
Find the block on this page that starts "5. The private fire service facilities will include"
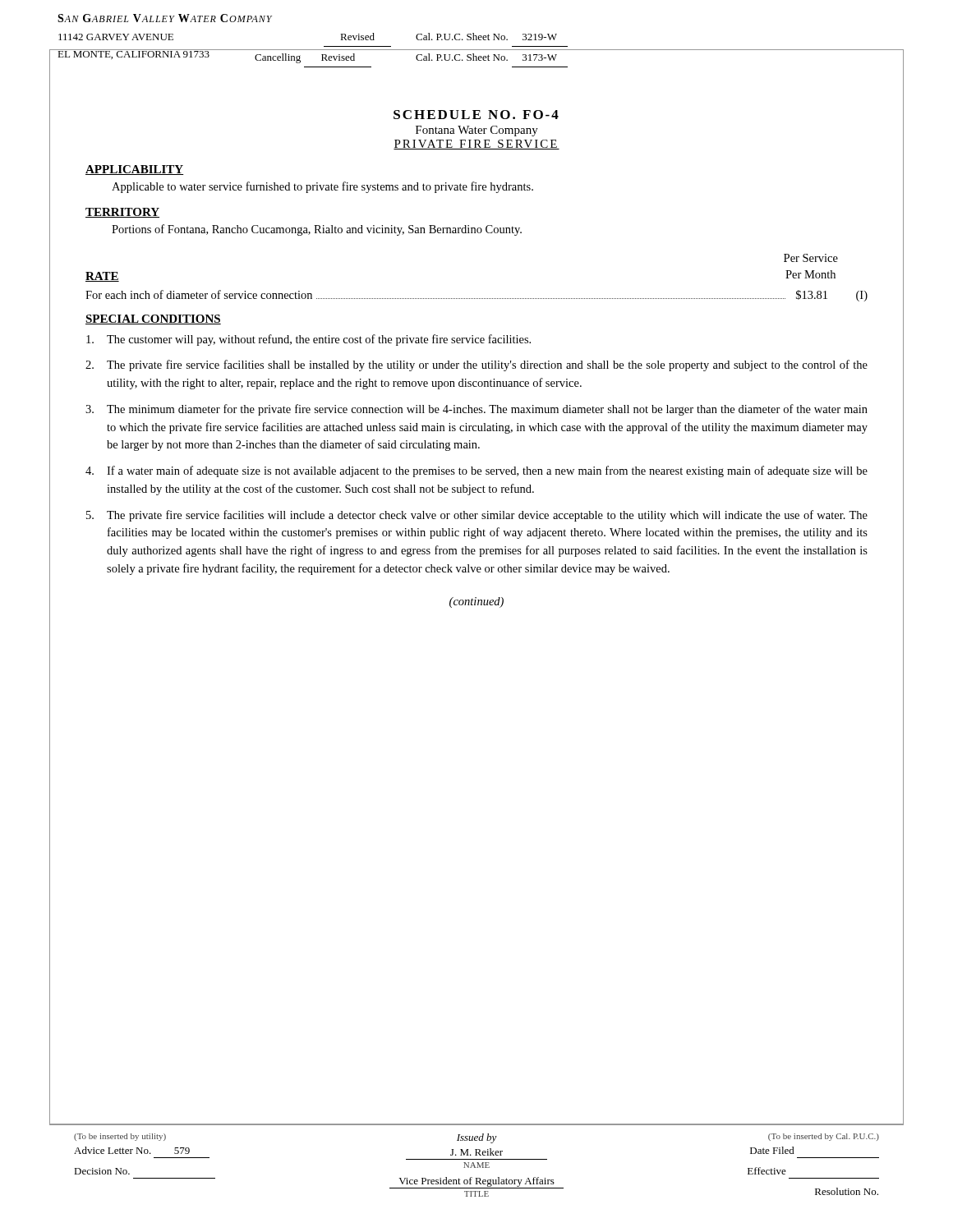(x=476, y=542)
